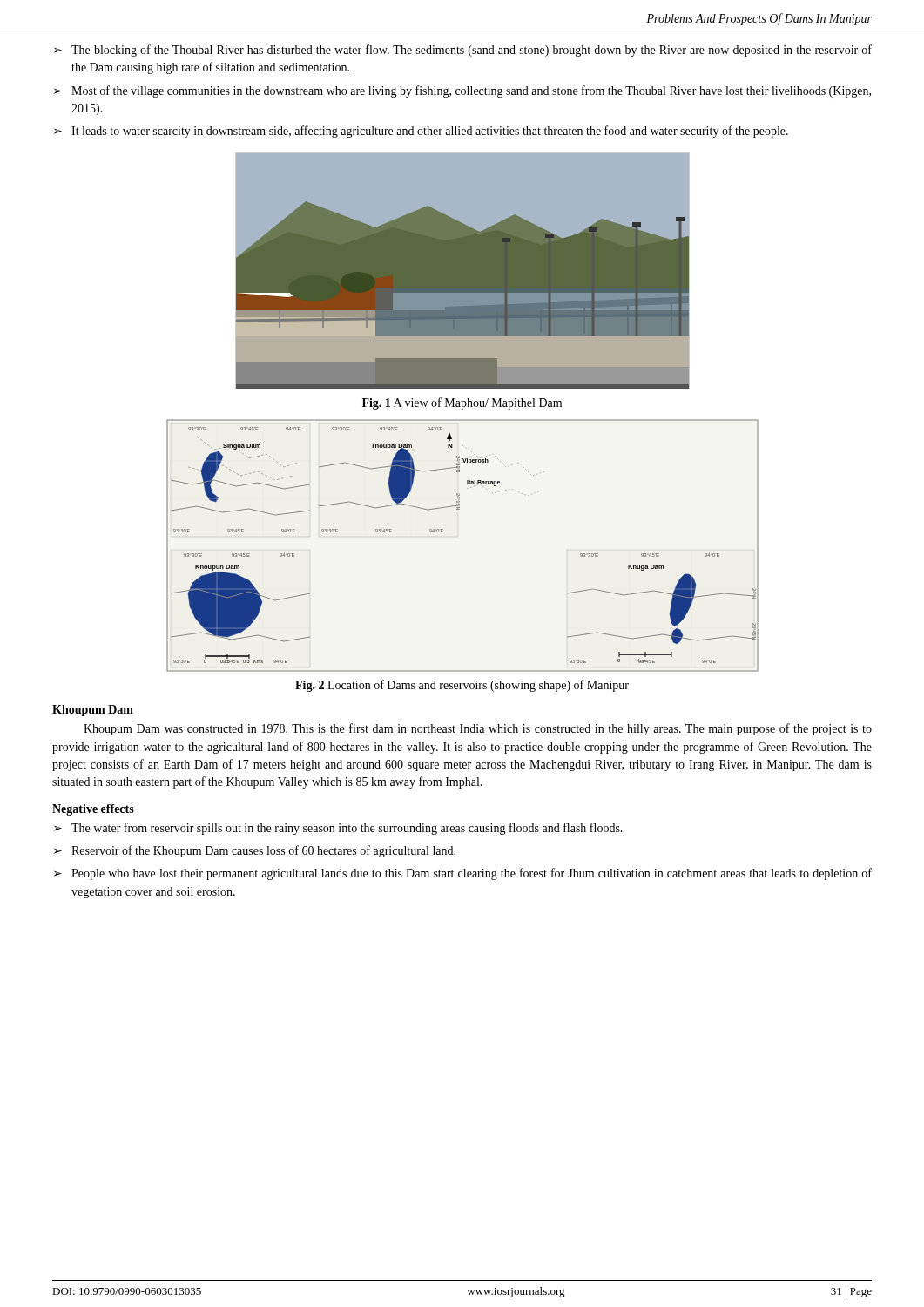Where is the passage that starts "➢ The blocking of"?

[x=462, y=60]
